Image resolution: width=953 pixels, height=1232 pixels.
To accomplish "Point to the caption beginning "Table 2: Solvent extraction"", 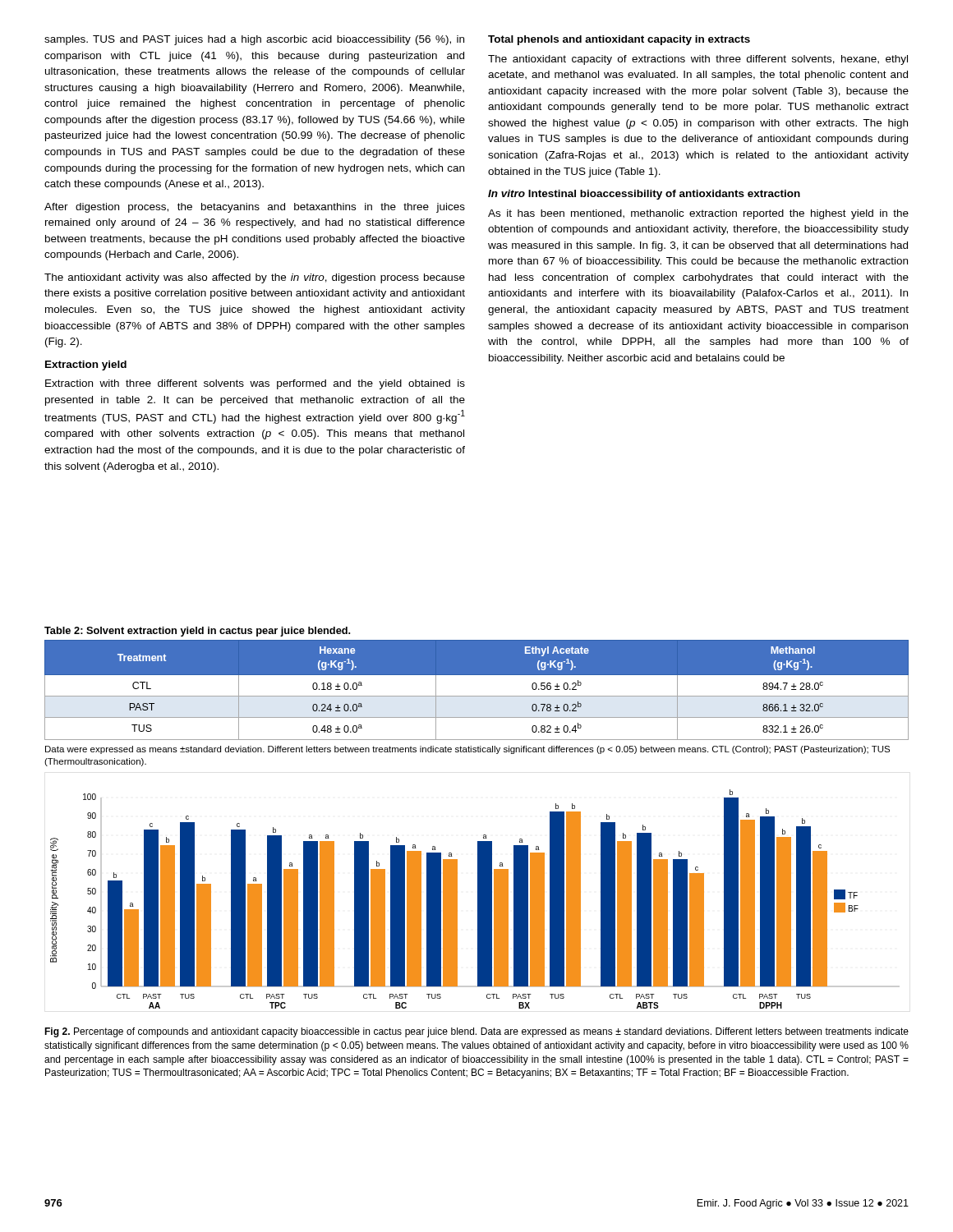I will tap(198, 630).
